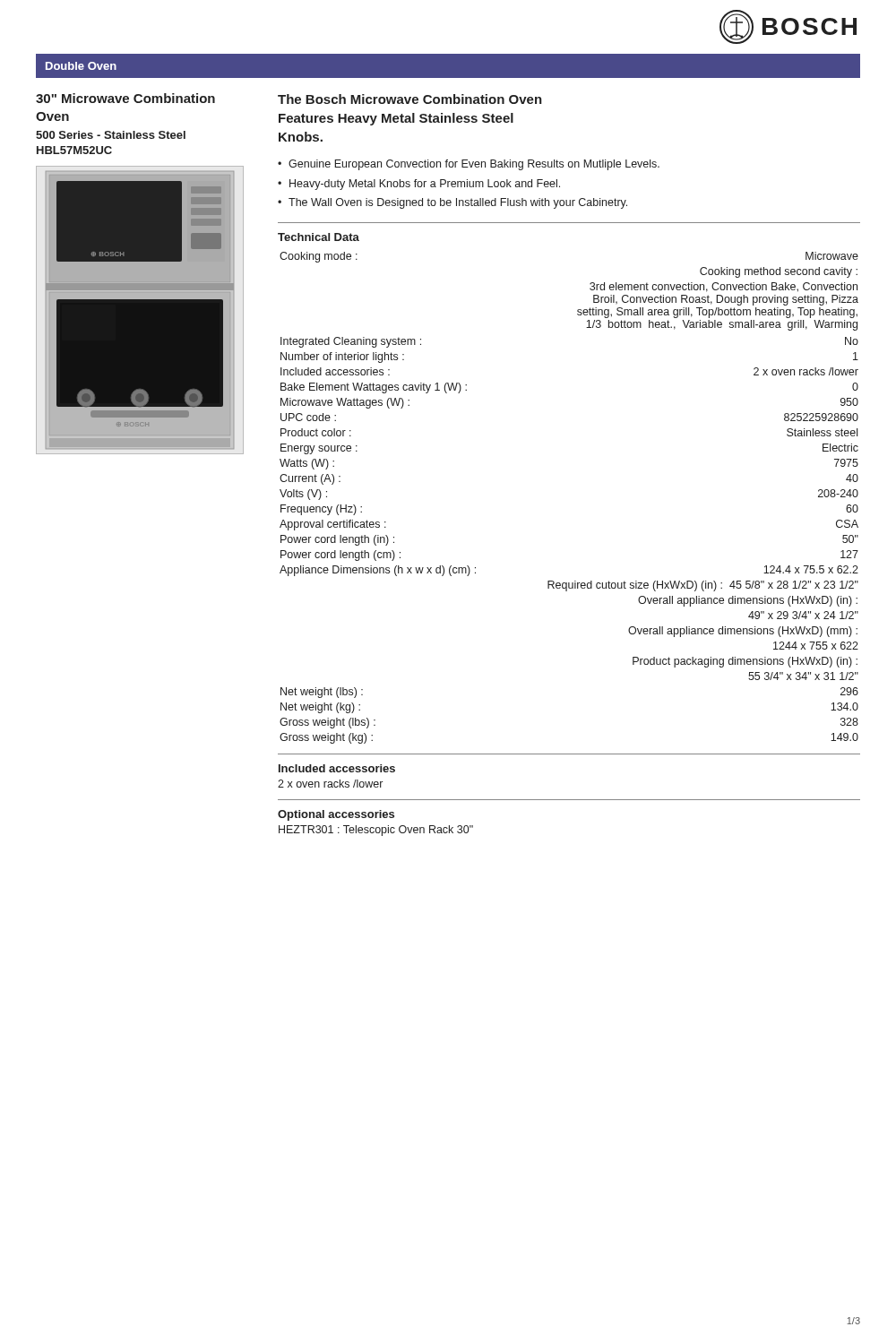Point to the block starting "Optional accessories"
The width and height of the screenshot is (896, 1344).
click(336, 814)
